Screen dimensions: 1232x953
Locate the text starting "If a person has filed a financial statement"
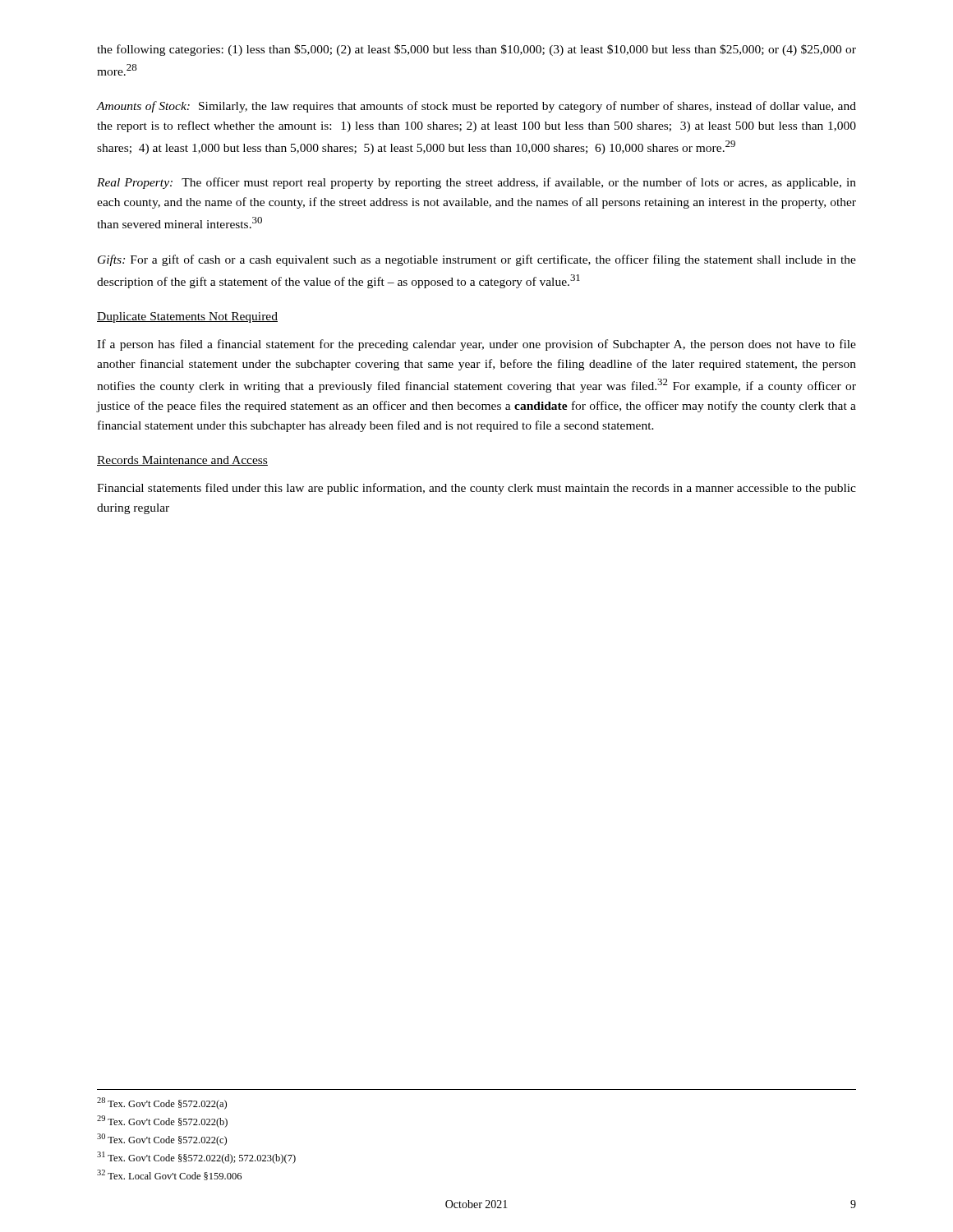tap(476, 384)
